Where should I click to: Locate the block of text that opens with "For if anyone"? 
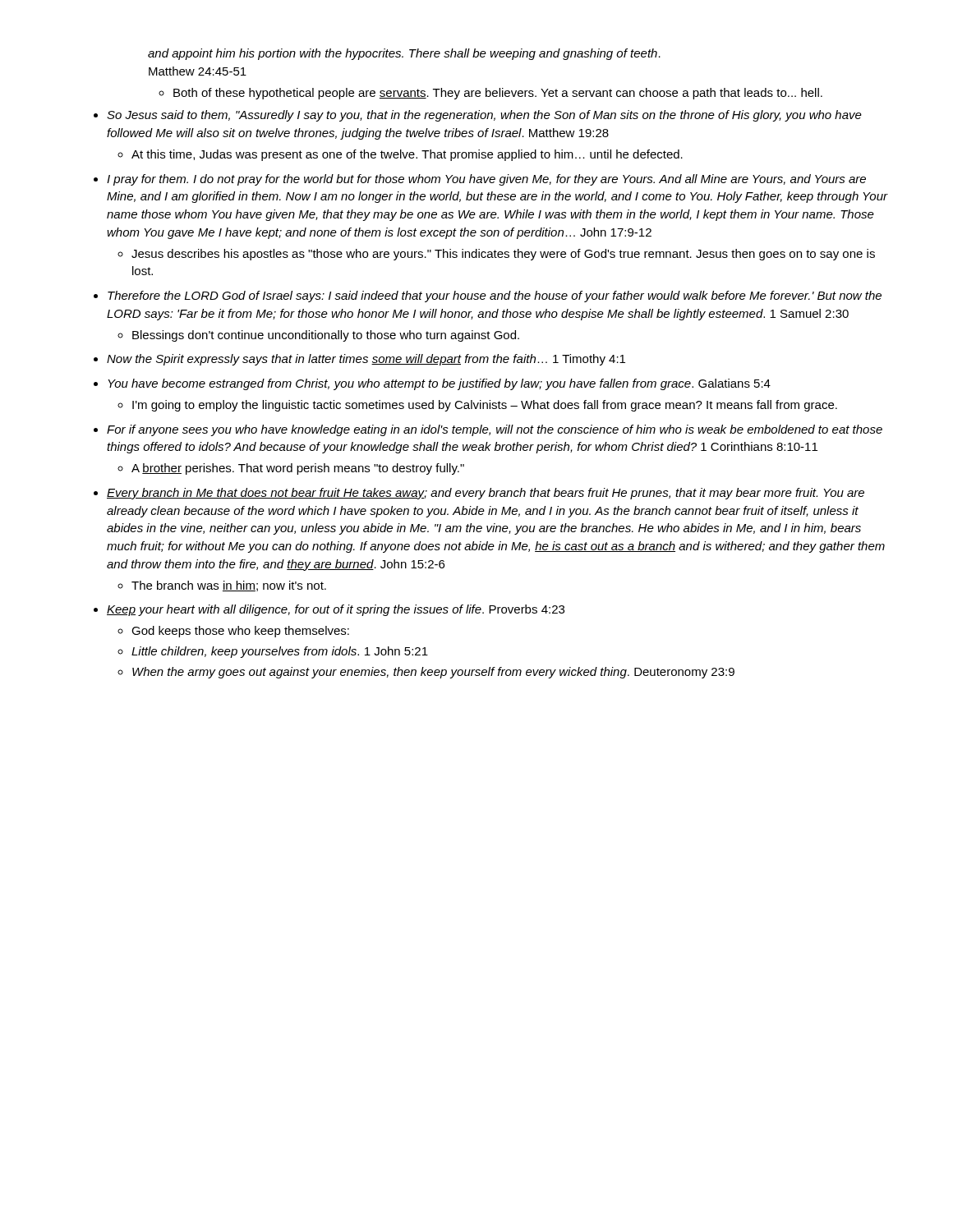click(x=497, y=449)
